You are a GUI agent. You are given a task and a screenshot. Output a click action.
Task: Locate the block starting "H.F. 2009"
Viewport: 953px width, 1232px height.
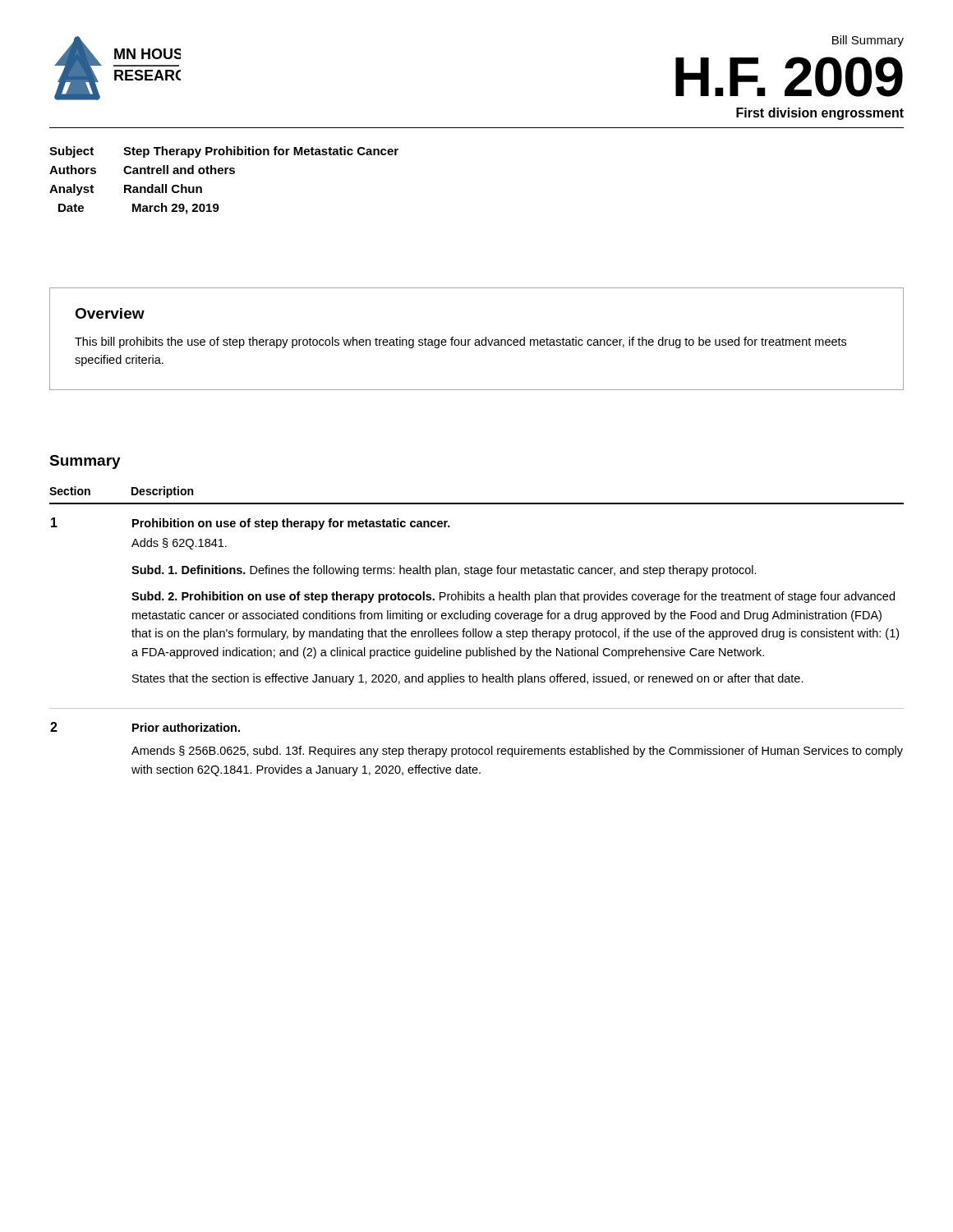pos(788,76)
